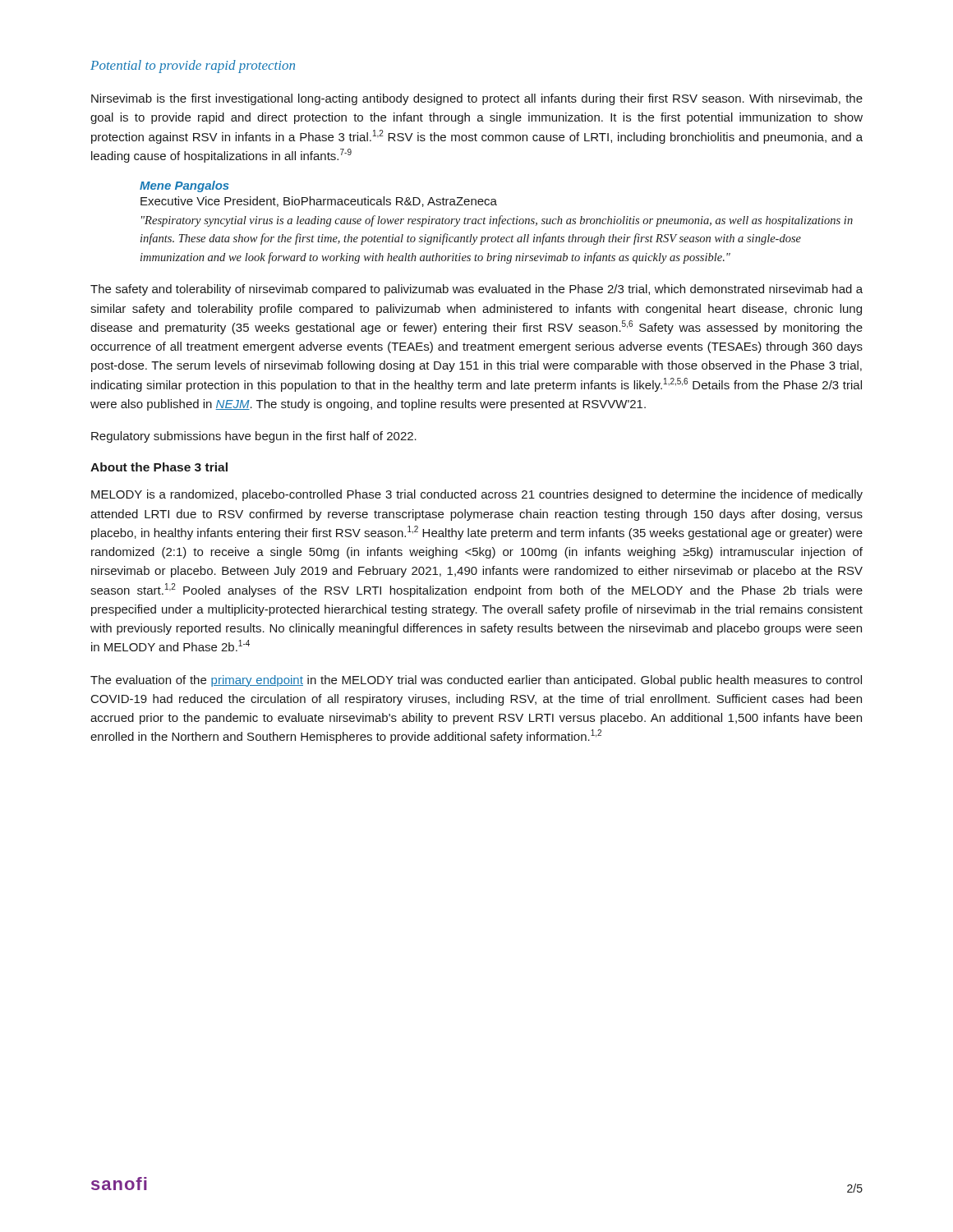Point to the text block starting "Nirsevimab is the first investigational long-acting"
Image resolution: width=953 pixels, height=1232 pixels.
point(476,127)
